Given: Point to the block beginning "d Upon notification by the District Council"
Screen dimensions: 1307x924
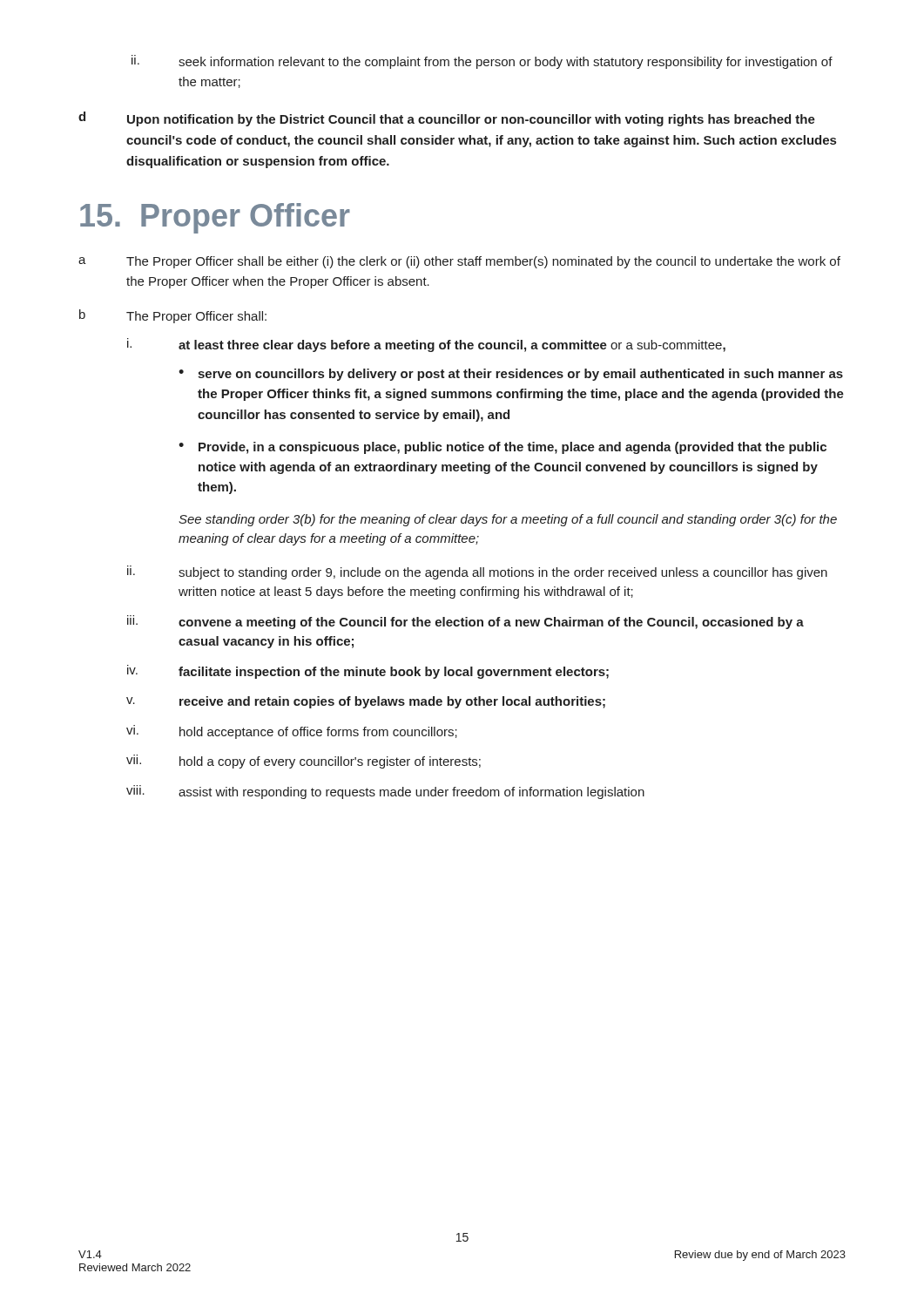Looking at the screenshot, I should (462, 140).
